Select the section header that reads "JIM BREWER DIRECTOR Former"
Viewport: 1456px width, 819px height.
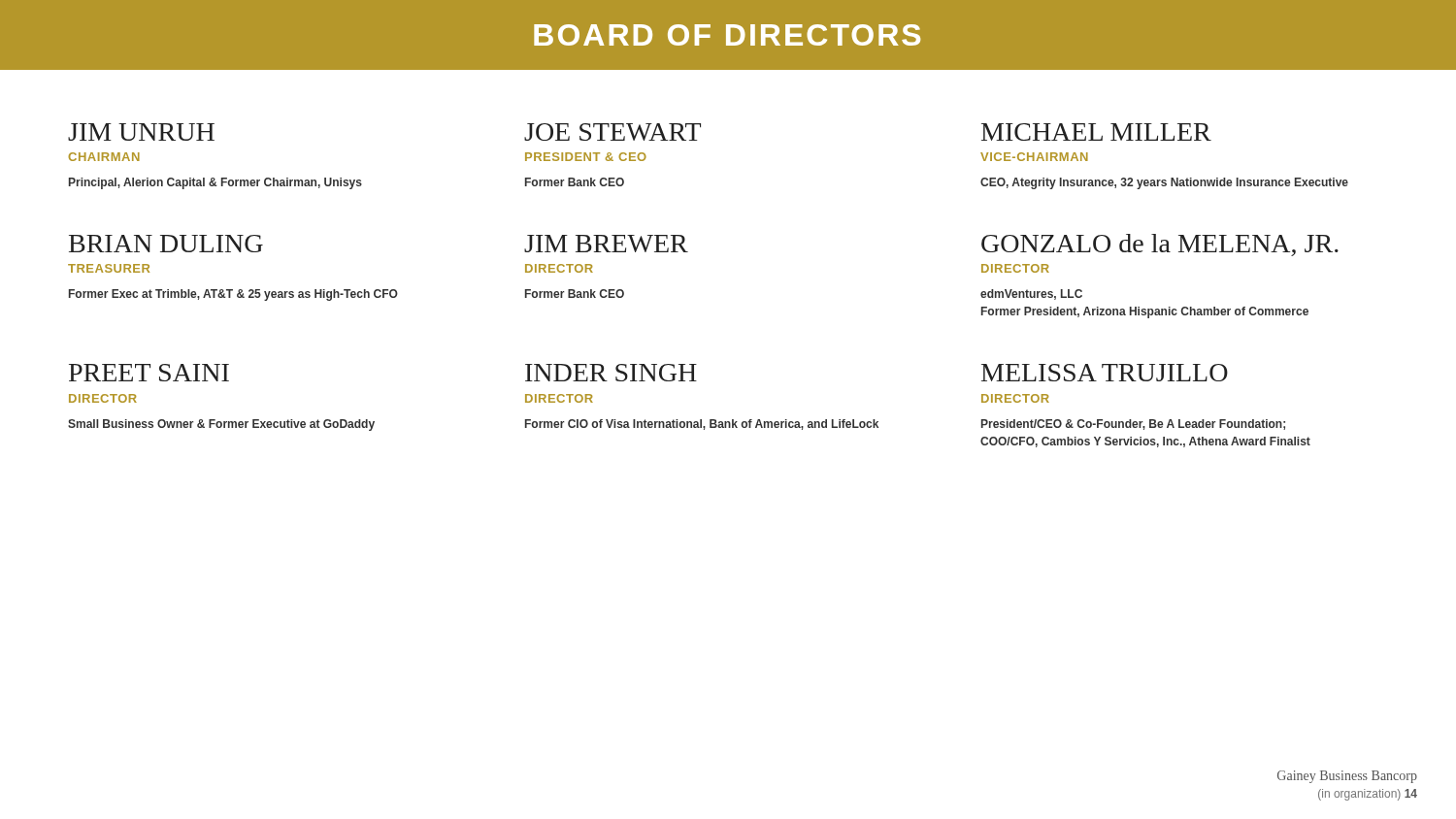pos(606,244)
